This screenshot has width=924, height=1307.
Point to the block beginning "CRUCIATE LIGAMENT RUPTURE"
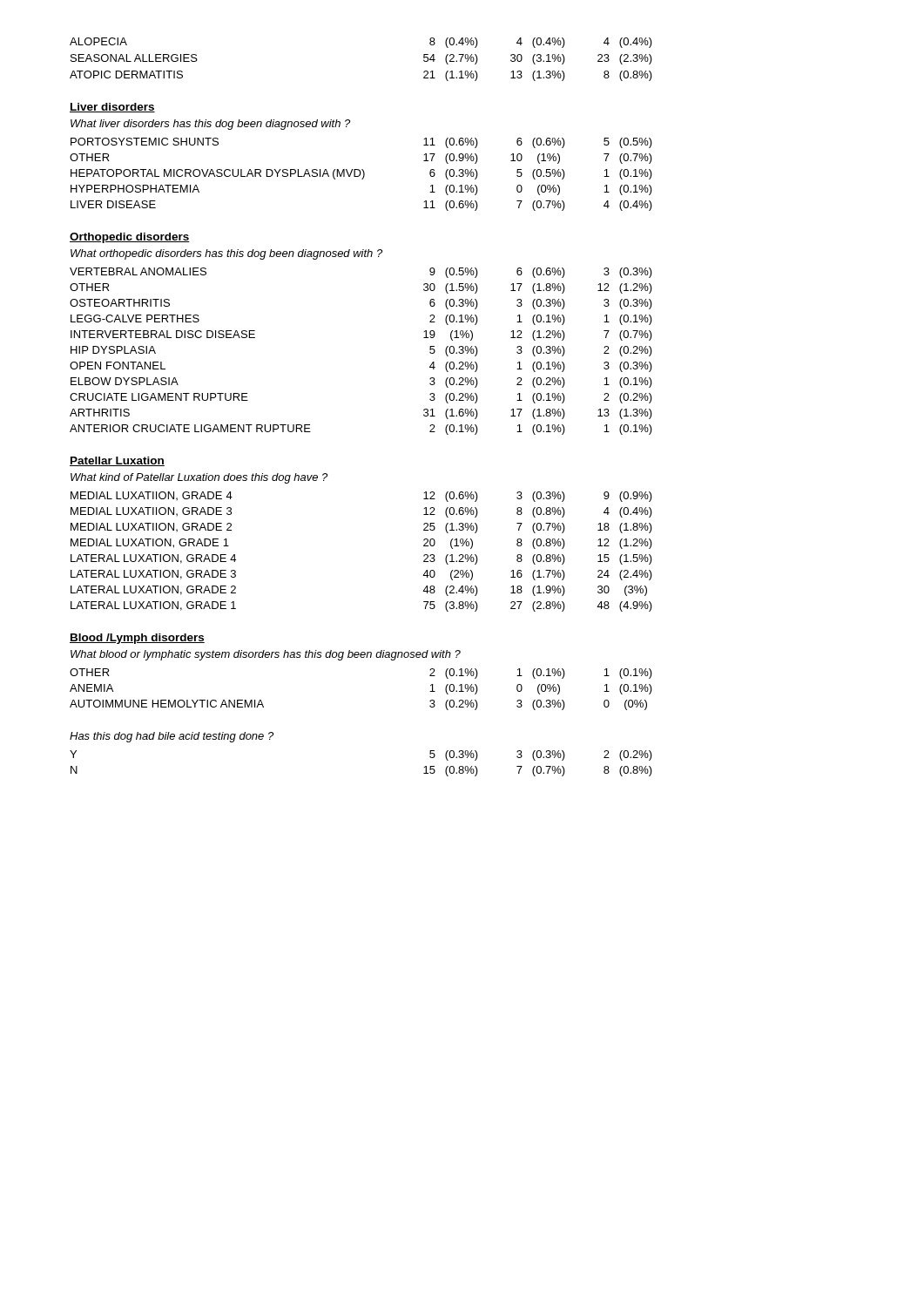click(x=162, y=398)
